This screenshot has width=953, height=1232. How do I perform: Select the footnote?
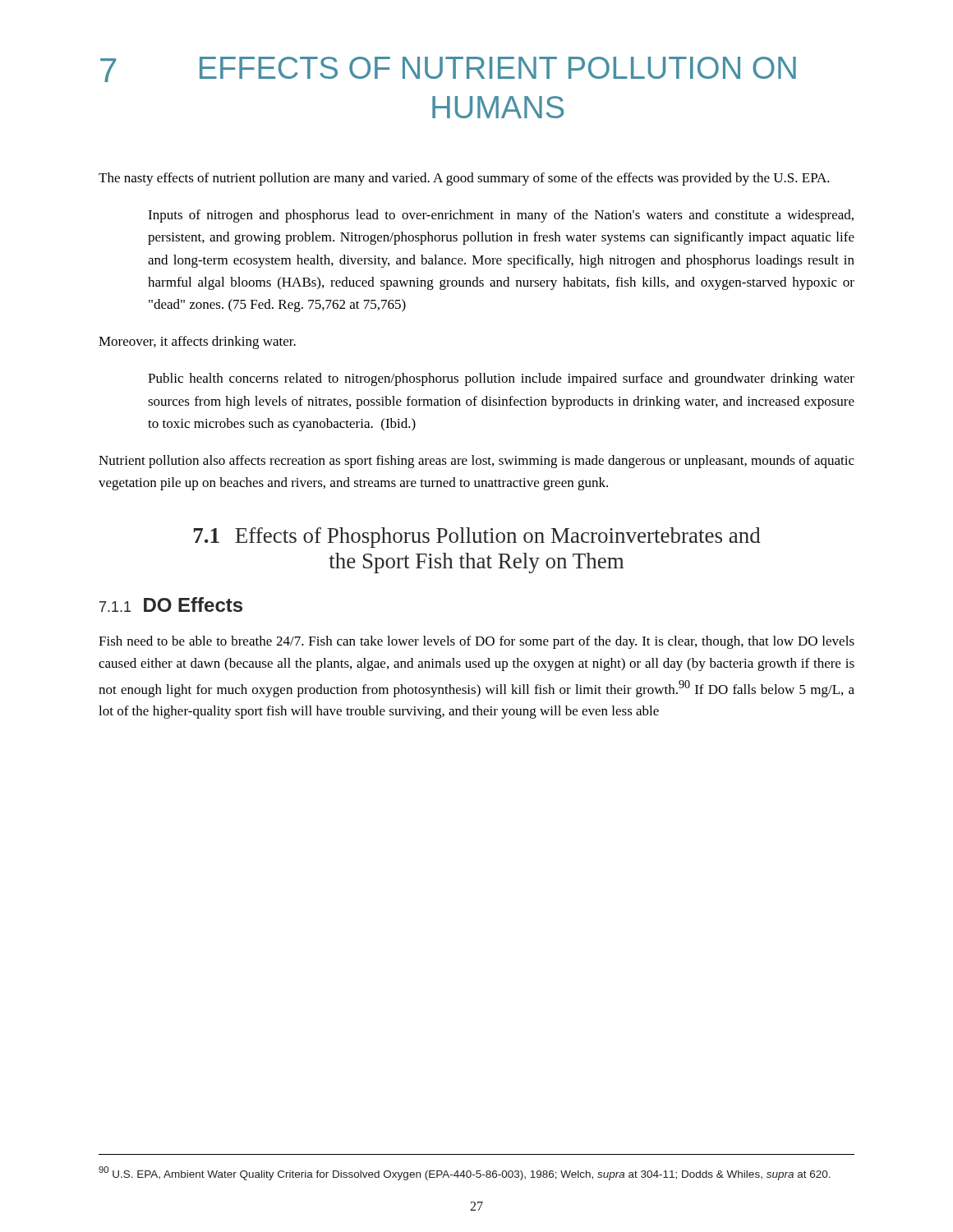coord(476,1173)
